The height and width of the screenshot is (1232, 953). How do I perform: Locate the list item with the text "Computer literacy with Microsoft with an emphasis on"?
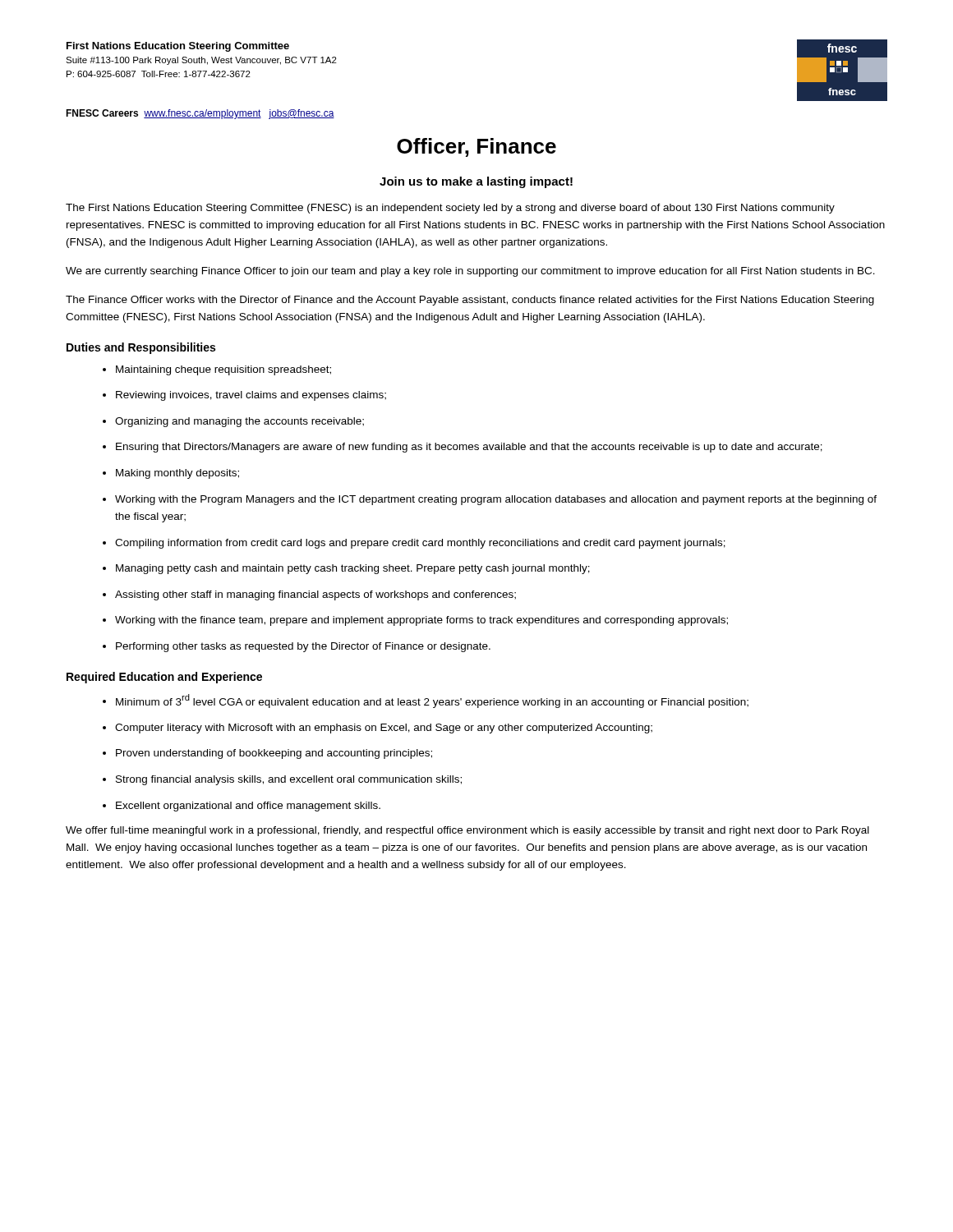(x=476, y=727)
